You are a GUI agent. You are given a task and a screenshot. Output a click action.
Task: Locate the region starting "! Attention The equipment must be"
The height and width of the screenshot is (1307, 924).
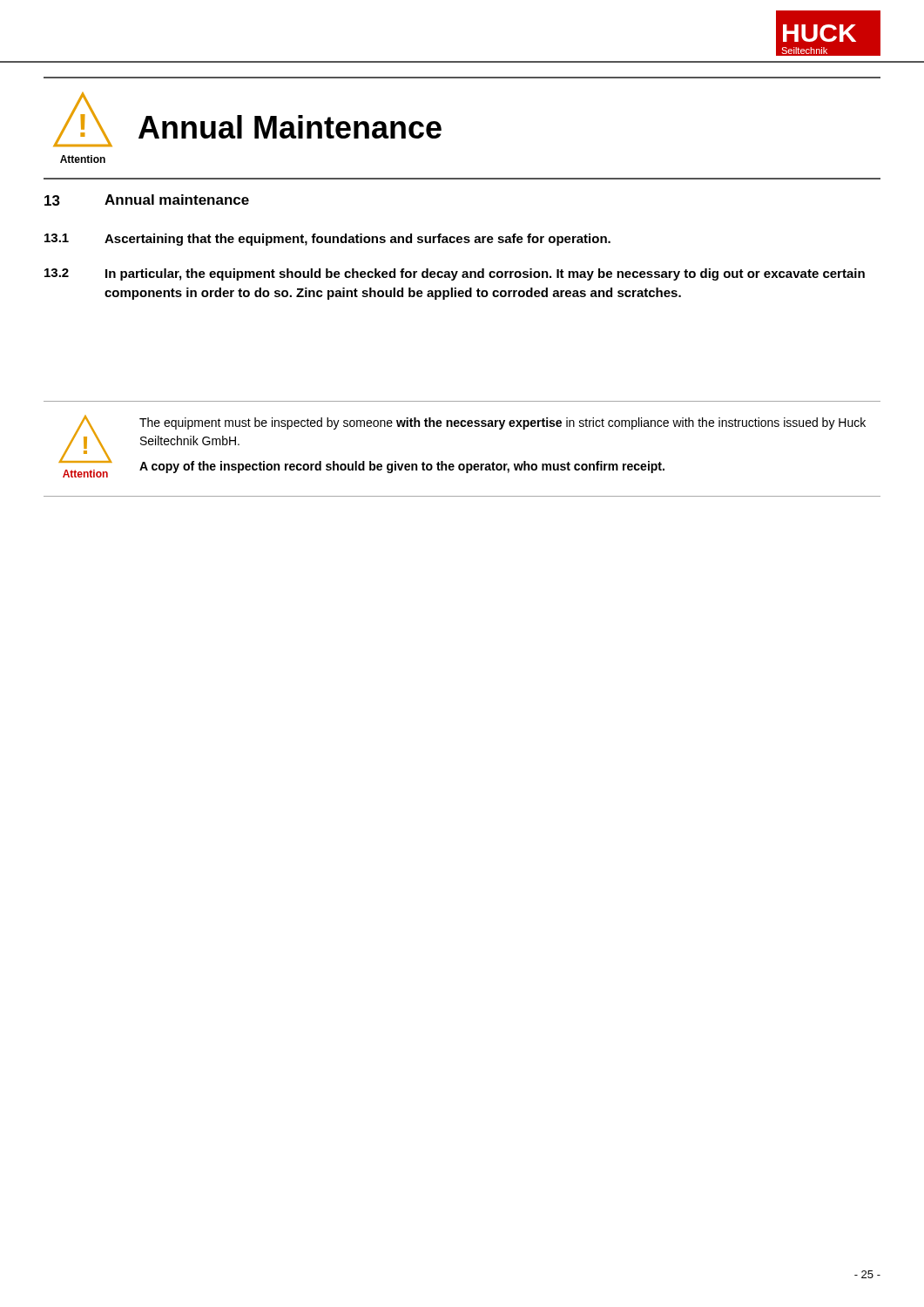coord(466,449)
